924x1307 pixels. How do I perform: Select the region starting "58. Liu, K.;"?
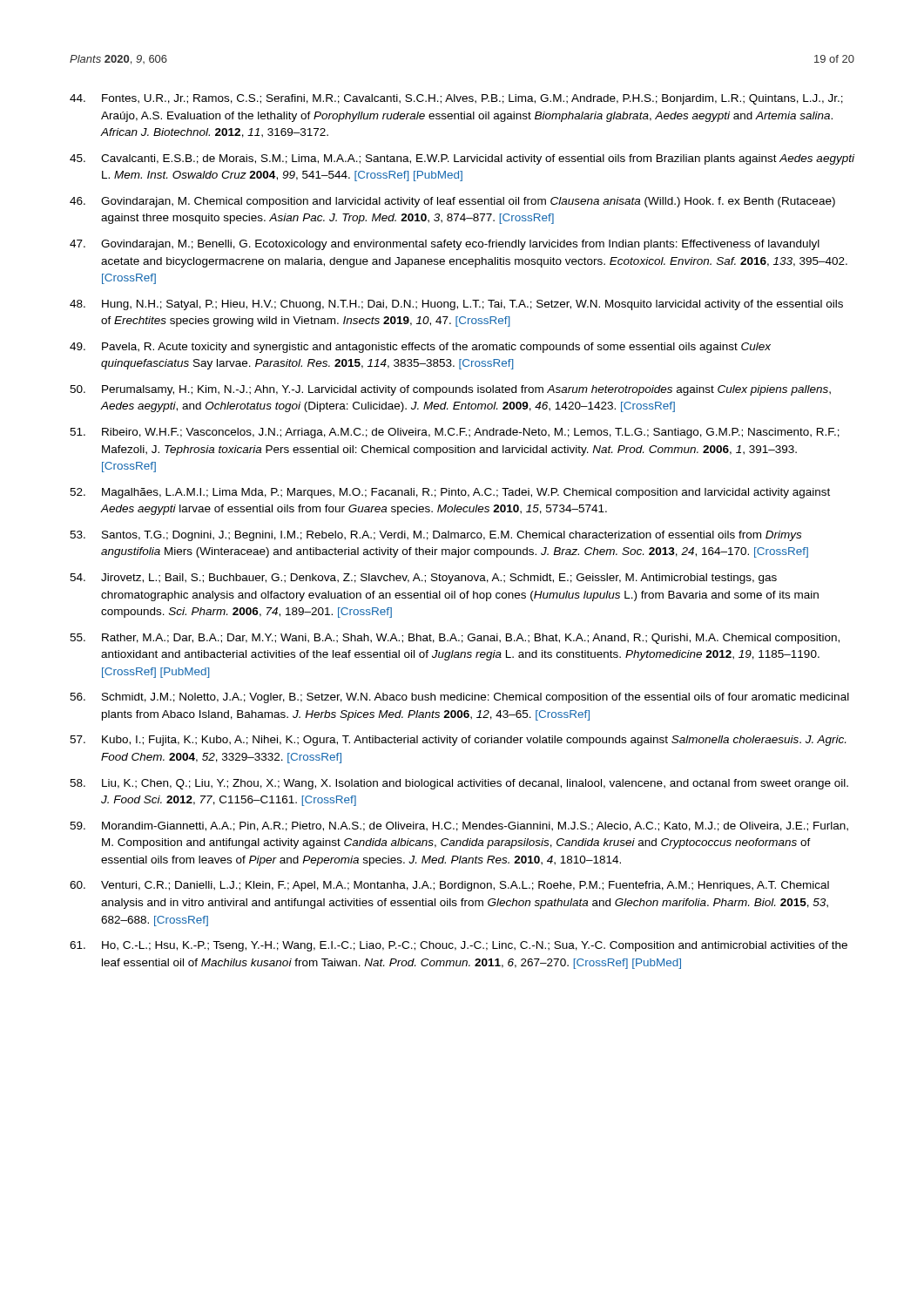tap(462, 791)
